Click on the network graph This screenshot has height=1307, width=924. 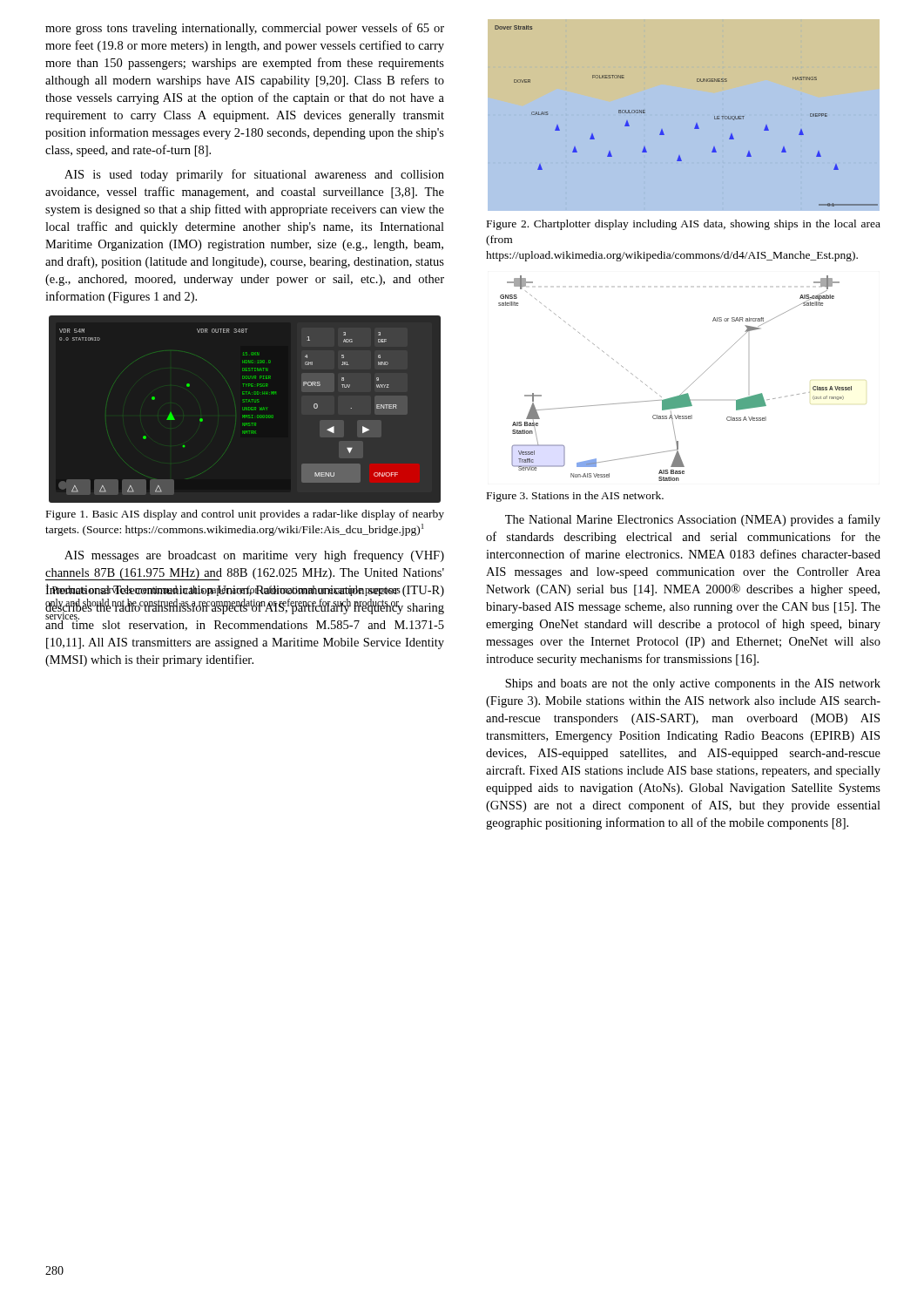[683, 378]
